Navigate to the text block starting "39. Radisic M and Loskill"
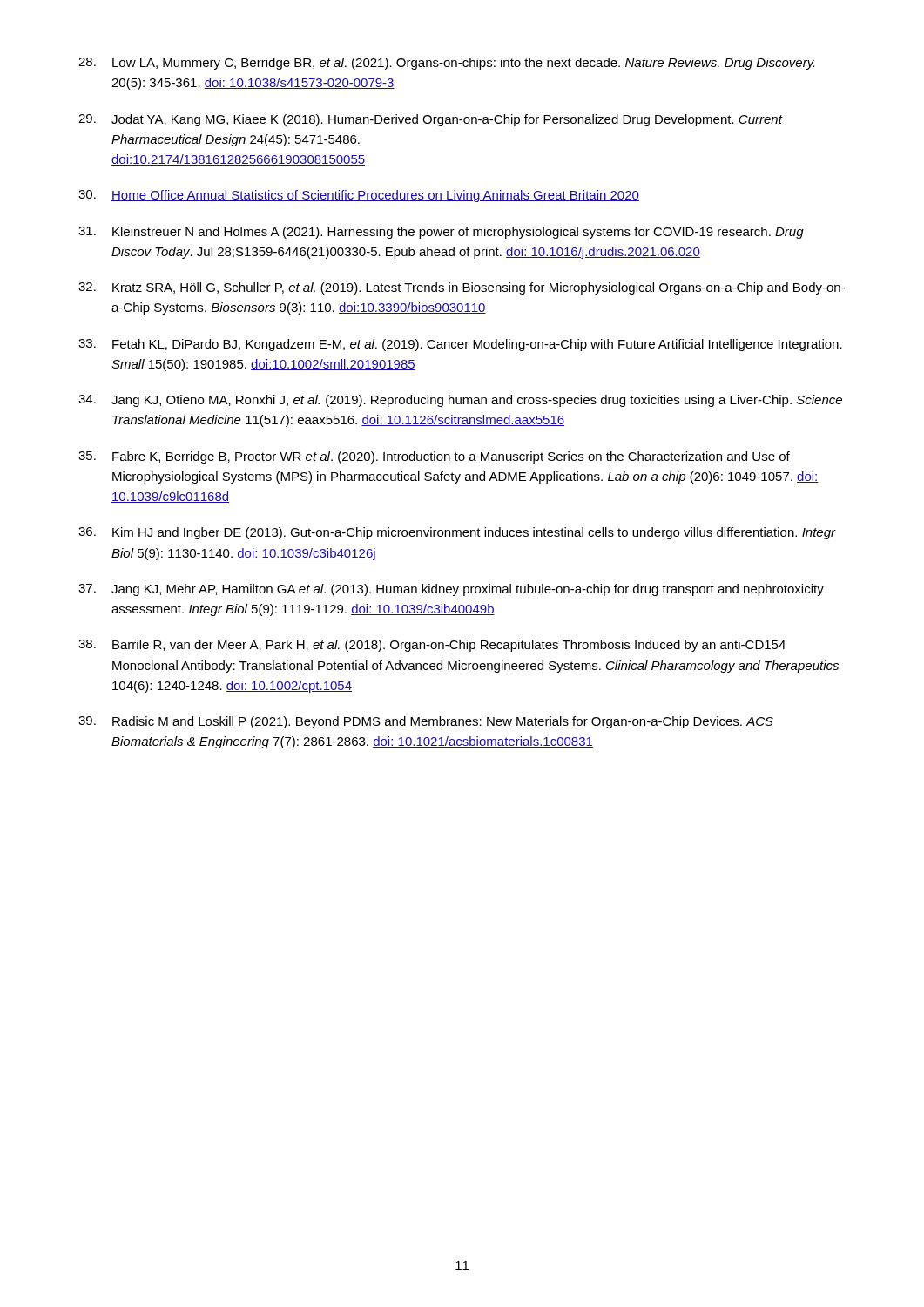The width and height of the screenshot is (924, 1307). [462, 731]
